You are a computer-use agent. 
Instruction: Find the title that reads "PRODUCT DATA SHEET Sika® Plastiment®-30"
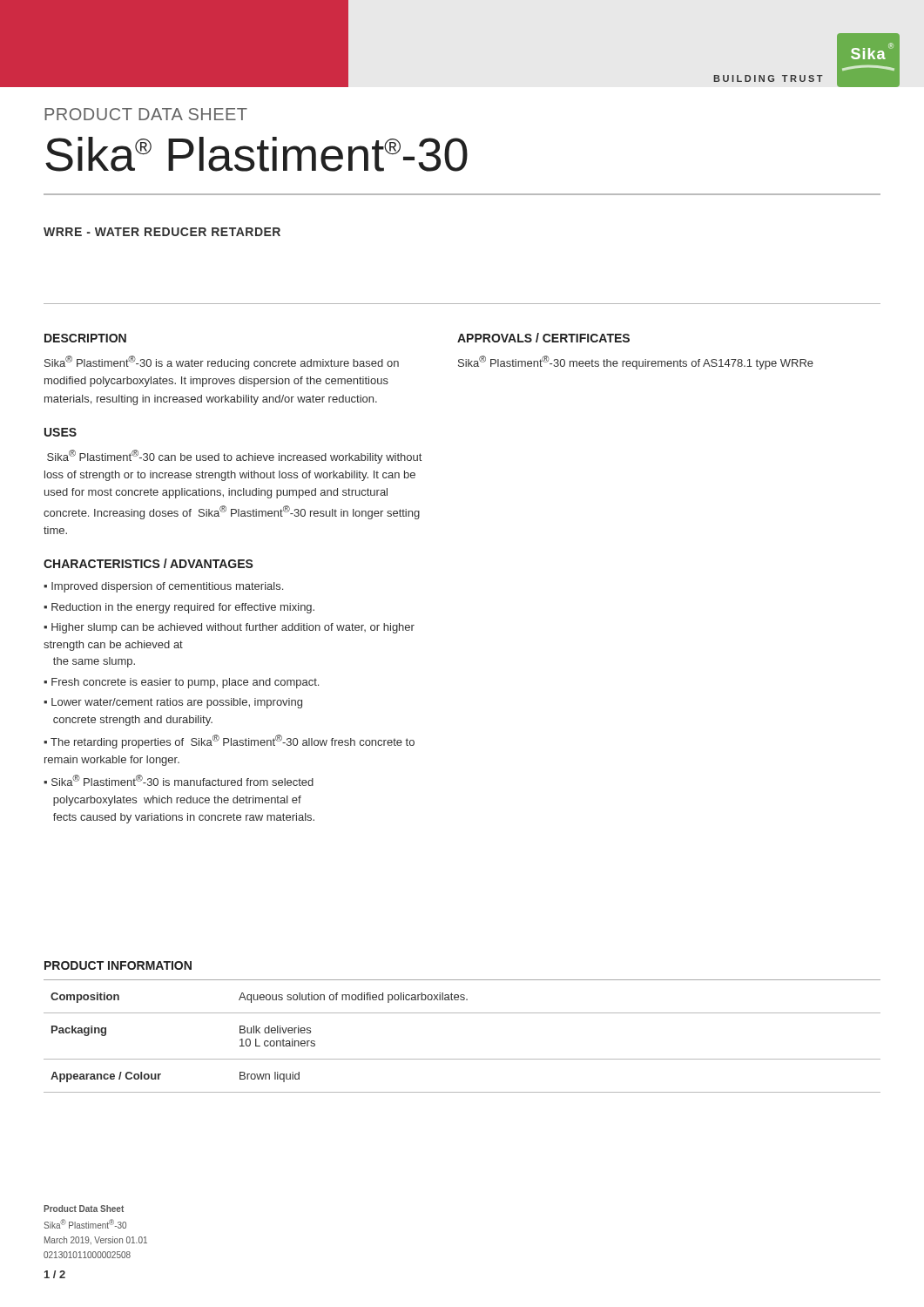tap(462, 149)
